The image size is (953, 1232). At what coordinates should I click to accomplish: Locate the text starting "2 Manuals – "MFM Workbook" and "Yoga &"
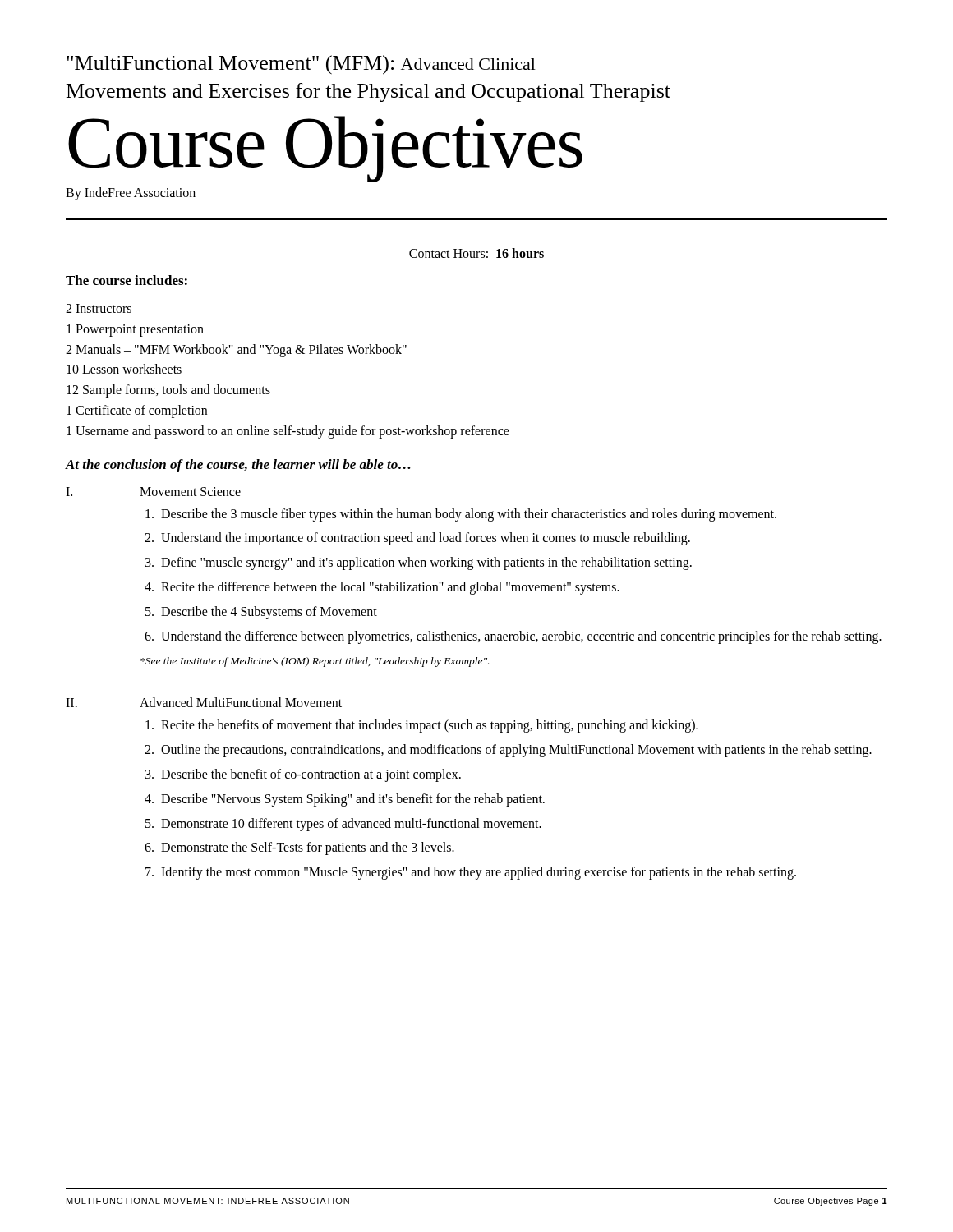(x=236, y=349)
